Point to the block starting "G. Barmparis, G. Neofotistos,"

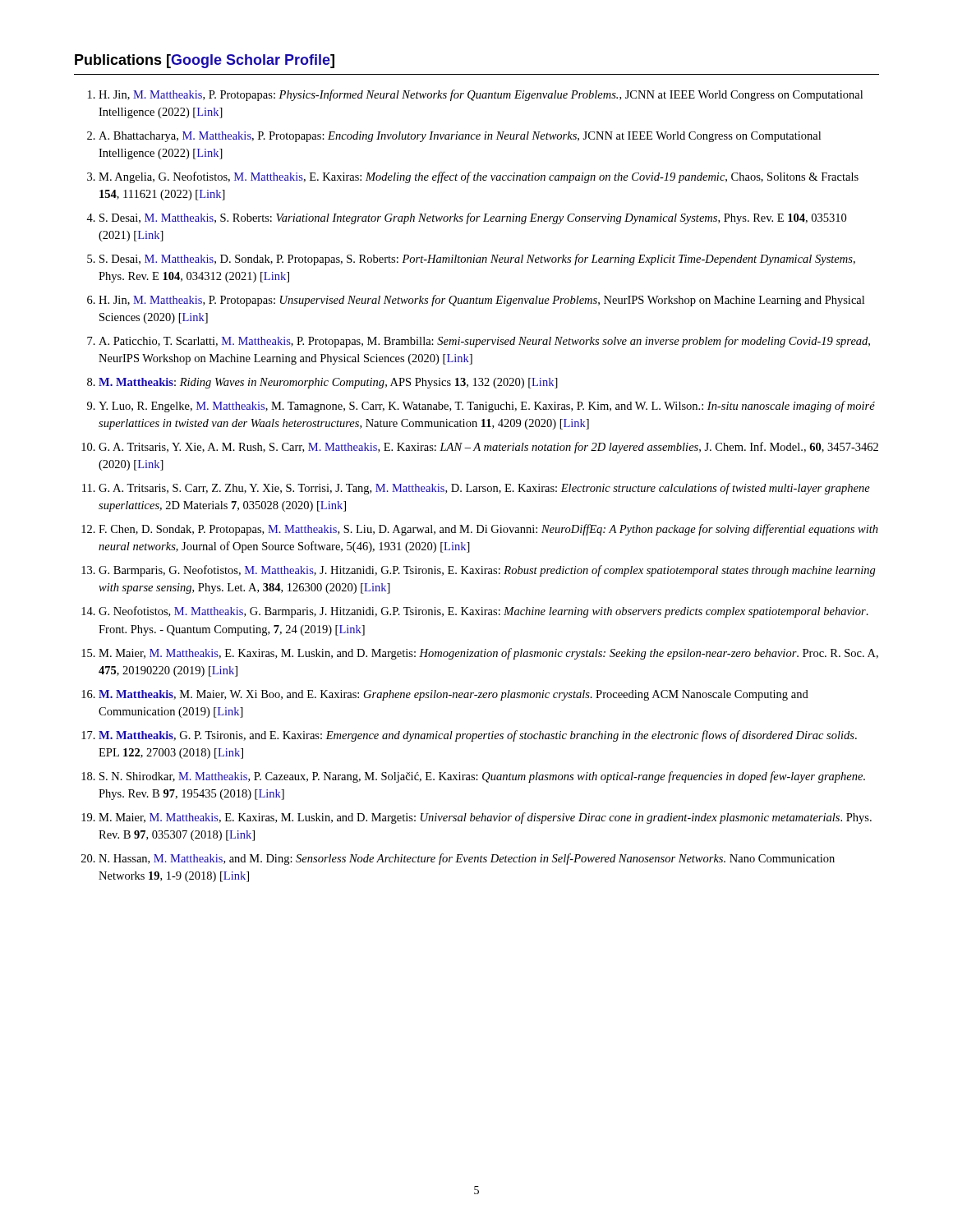point(487,579)
